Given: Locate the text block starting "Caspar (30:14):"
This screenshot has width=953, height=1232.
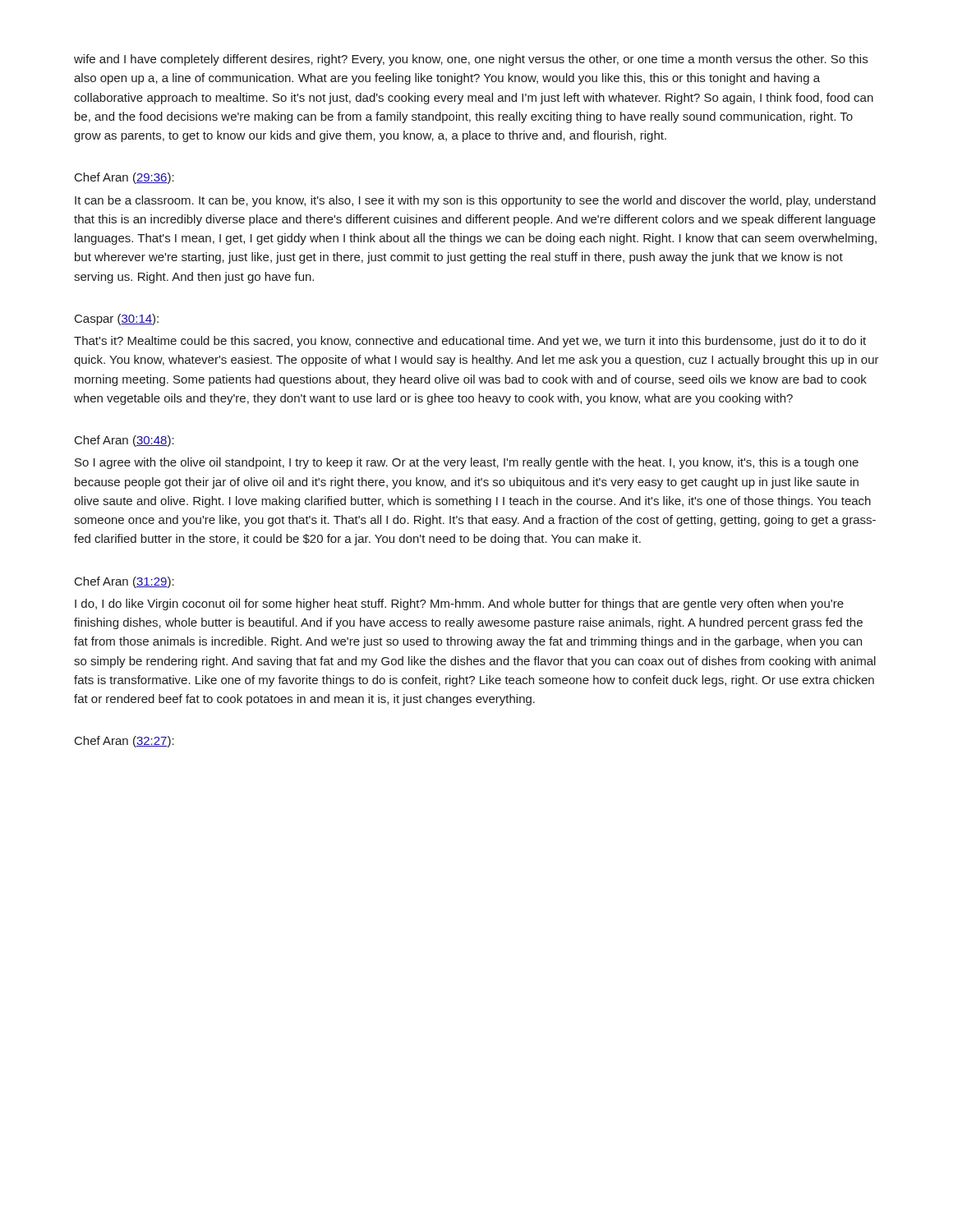Looking at the screenshot, I should click(x=117, y=318).
